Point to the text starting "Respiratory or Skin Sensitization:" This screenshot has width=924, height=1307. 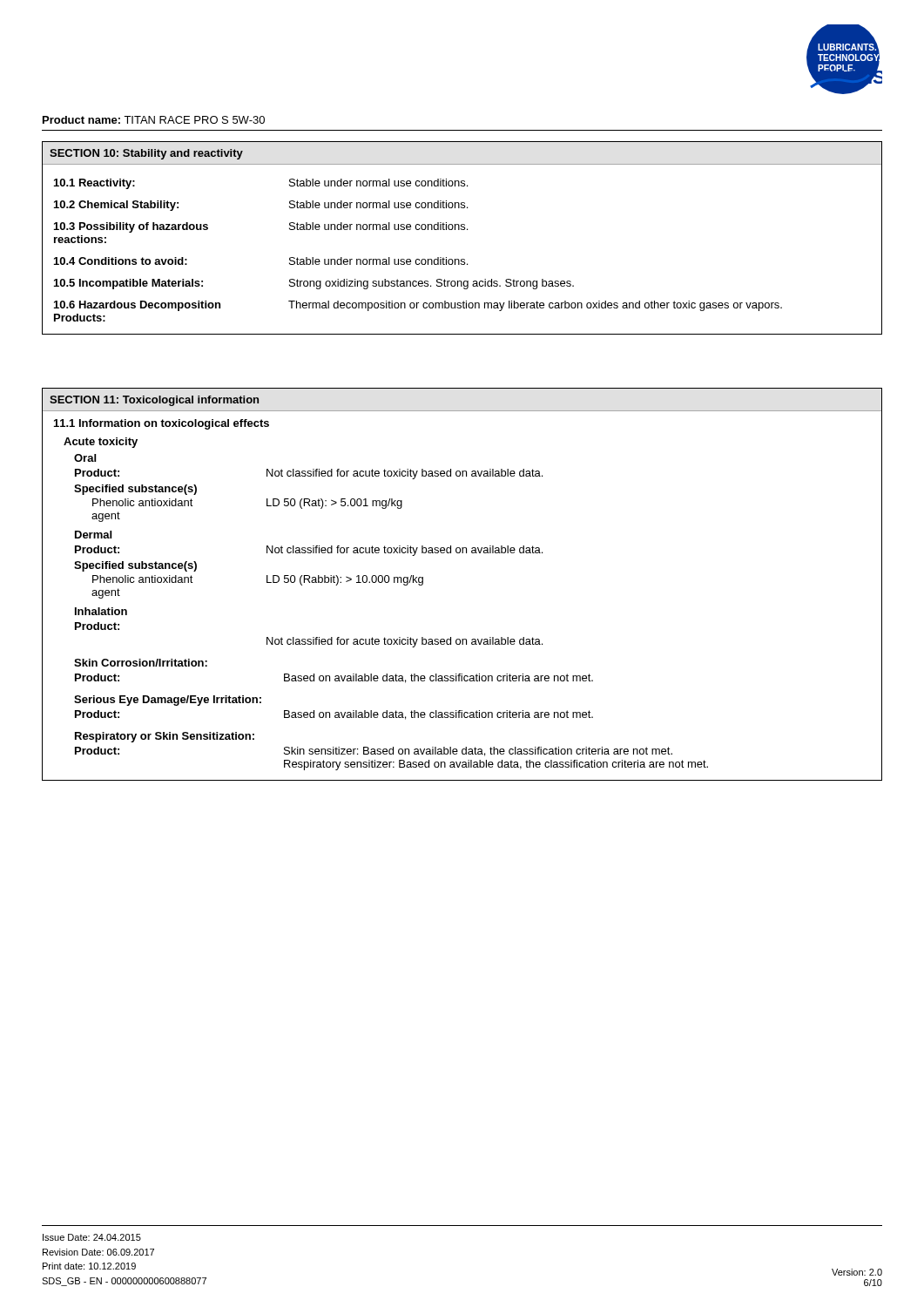click(x=472, y=750)
